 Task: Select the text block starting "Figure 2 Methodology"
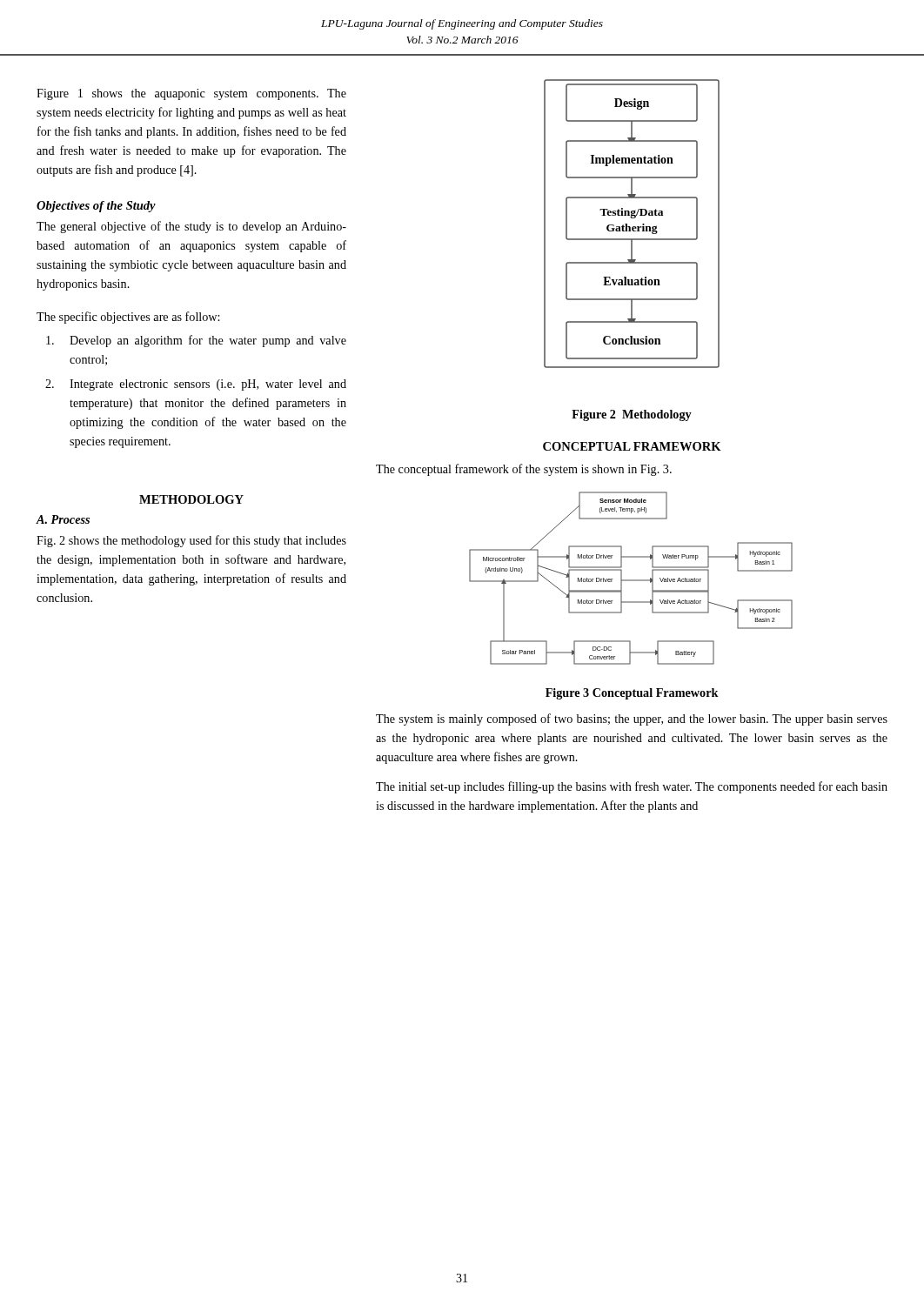(x=632, y=414)
